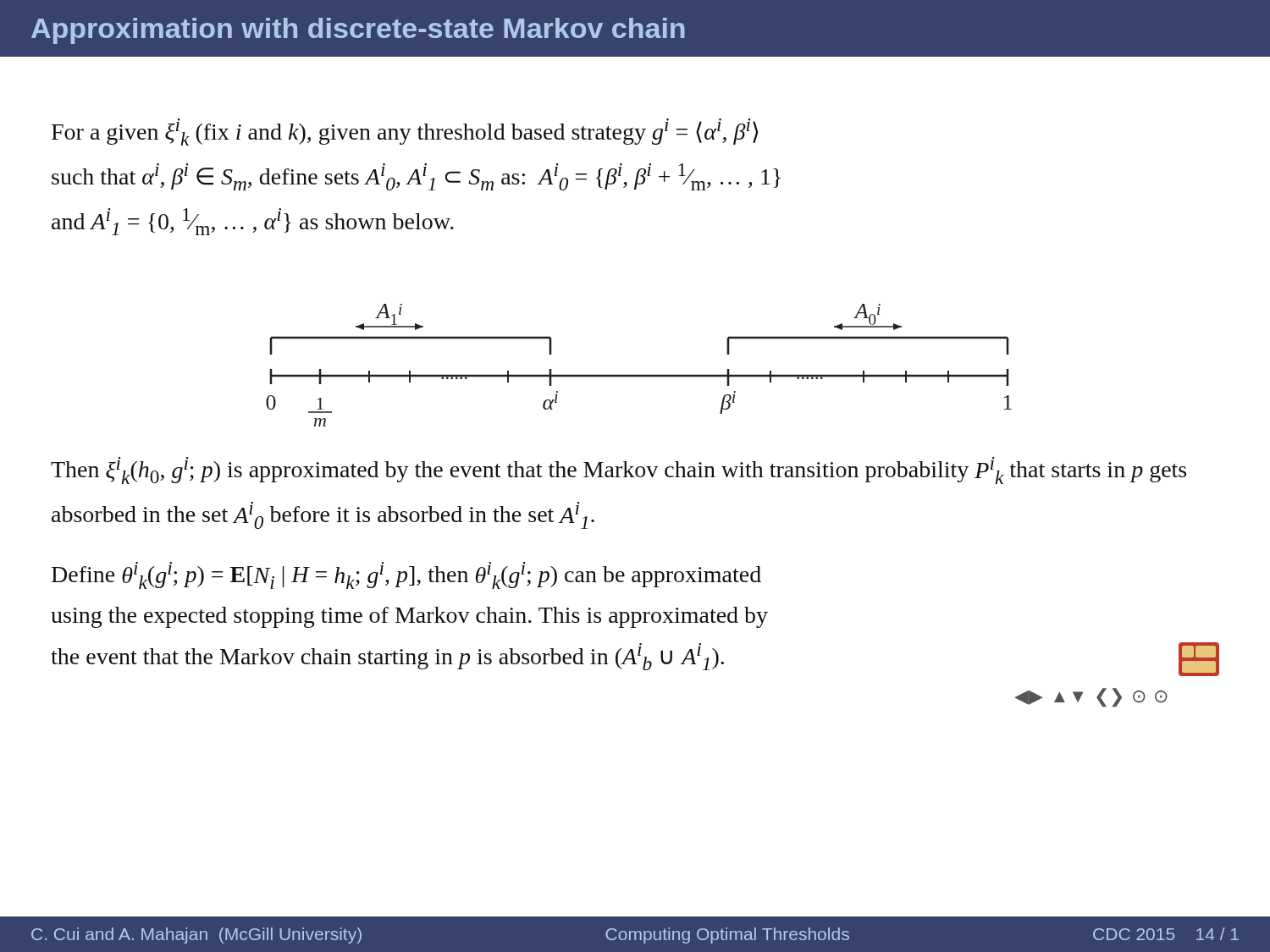Locate the text block starting "For a given ξik (fix i"
The image size is (1270, 952).
tap(417, 176)
